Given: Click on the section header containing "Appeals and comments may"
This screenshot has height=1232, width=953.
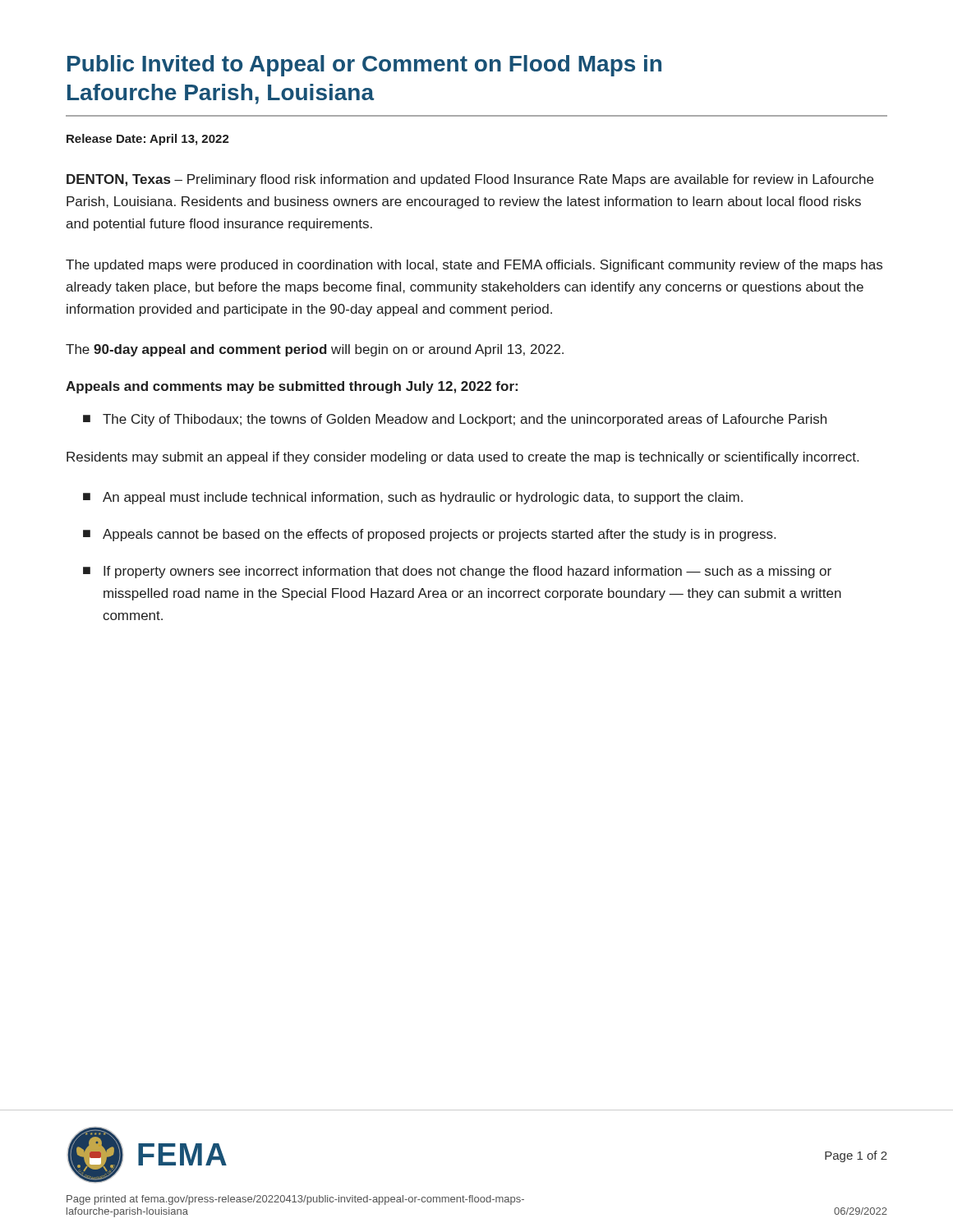Looking at the screenshot, I should 292,387.
